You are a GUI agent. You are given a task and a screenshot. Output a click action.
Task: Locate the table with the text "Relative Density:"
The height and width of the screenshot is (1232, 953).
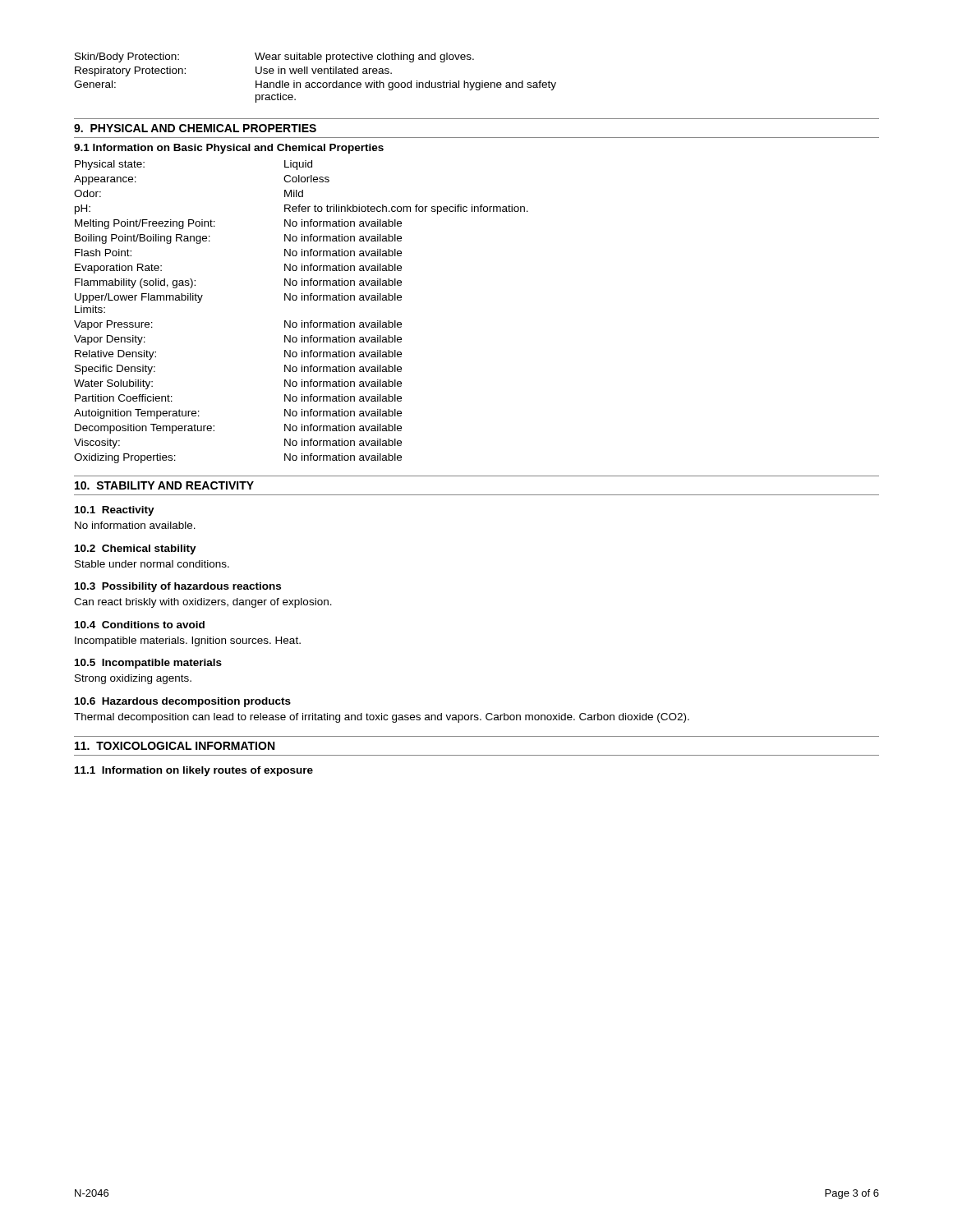tap(476, 310)
